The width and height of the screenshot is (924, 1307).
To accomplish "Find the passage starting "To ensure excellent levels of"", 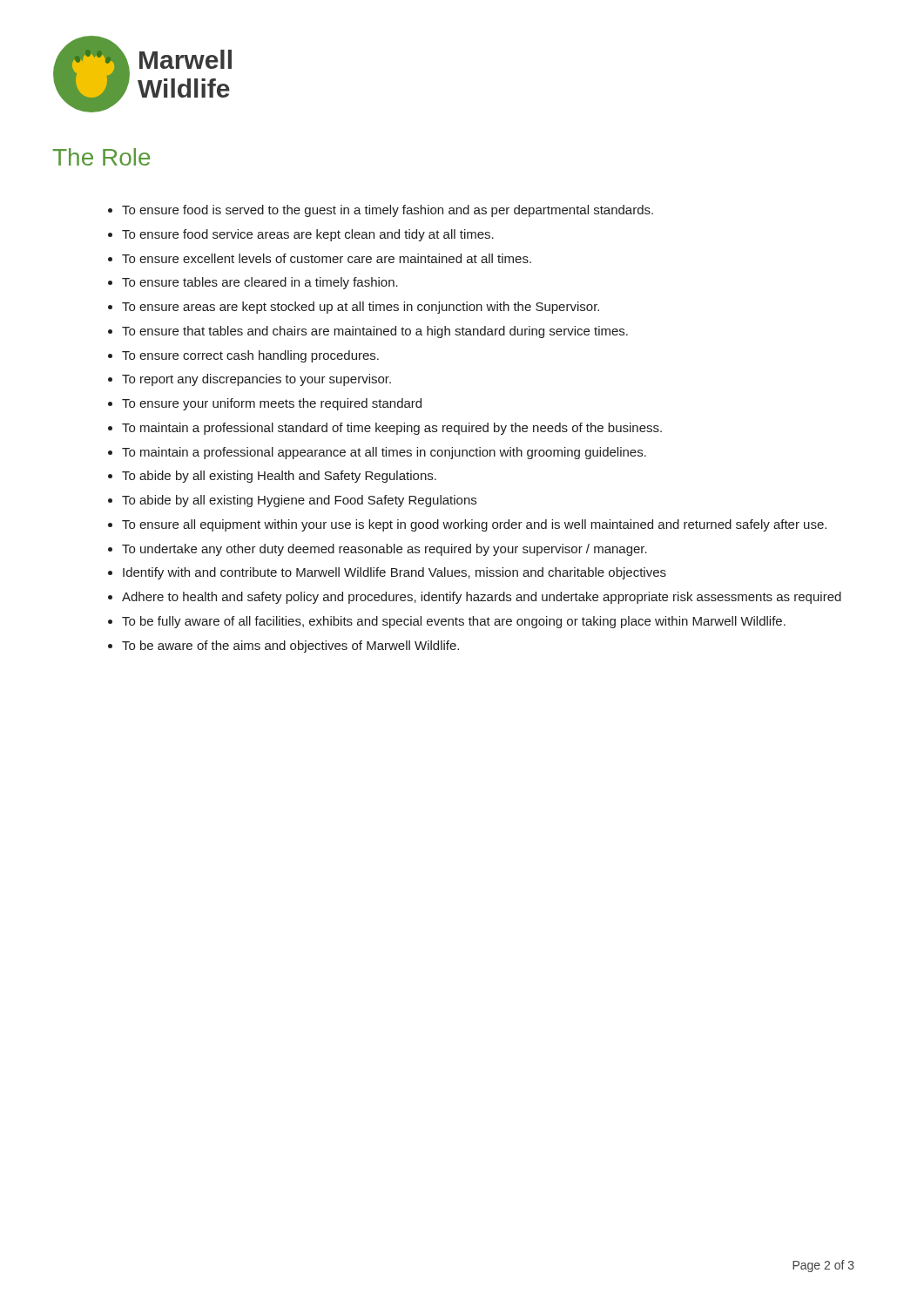I will pos(327,258).
